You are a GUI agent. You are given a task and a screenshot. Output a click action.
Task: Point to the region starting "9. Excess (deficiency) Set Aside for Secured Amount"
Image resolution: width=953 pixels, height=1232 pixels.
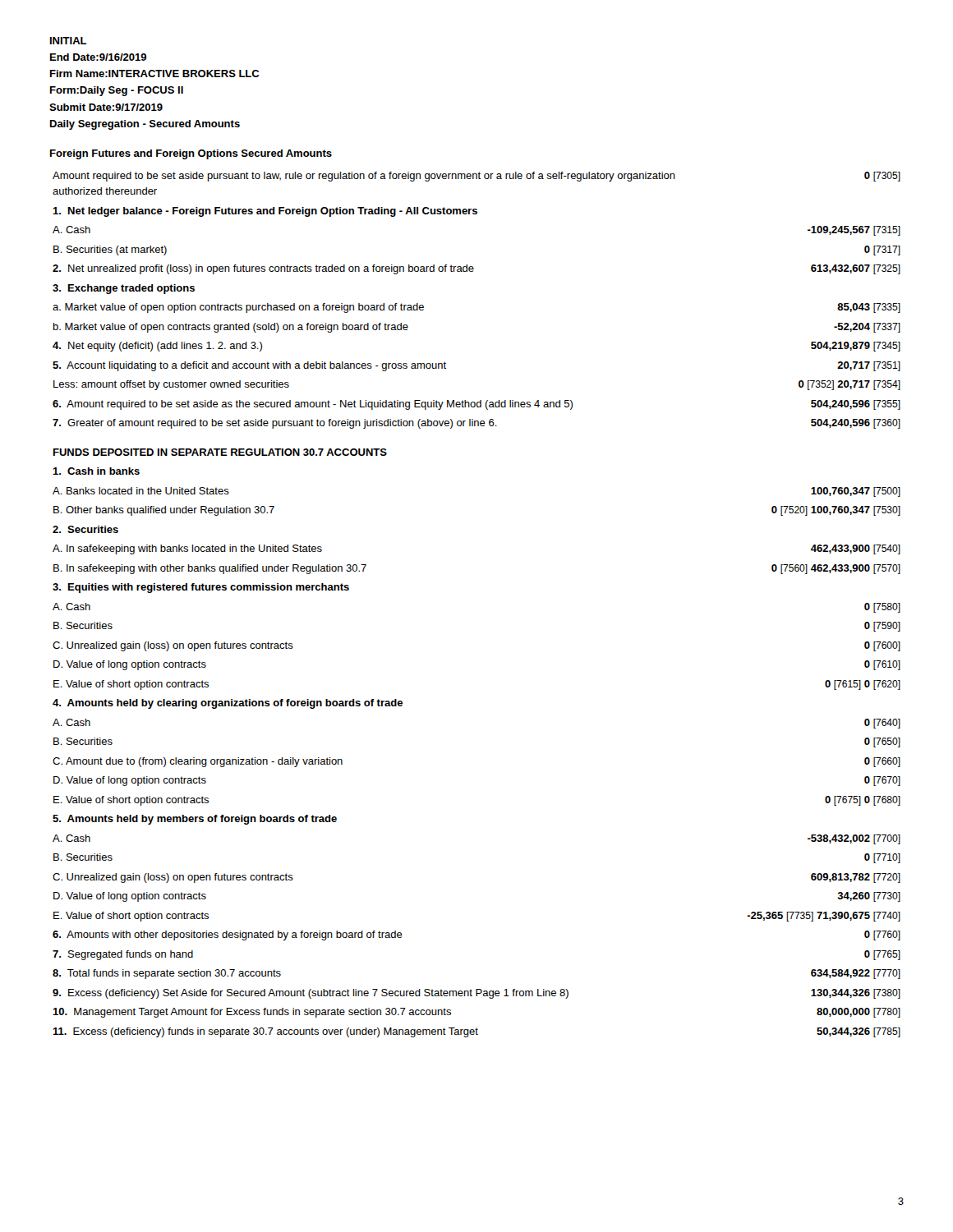click(311, 992)
